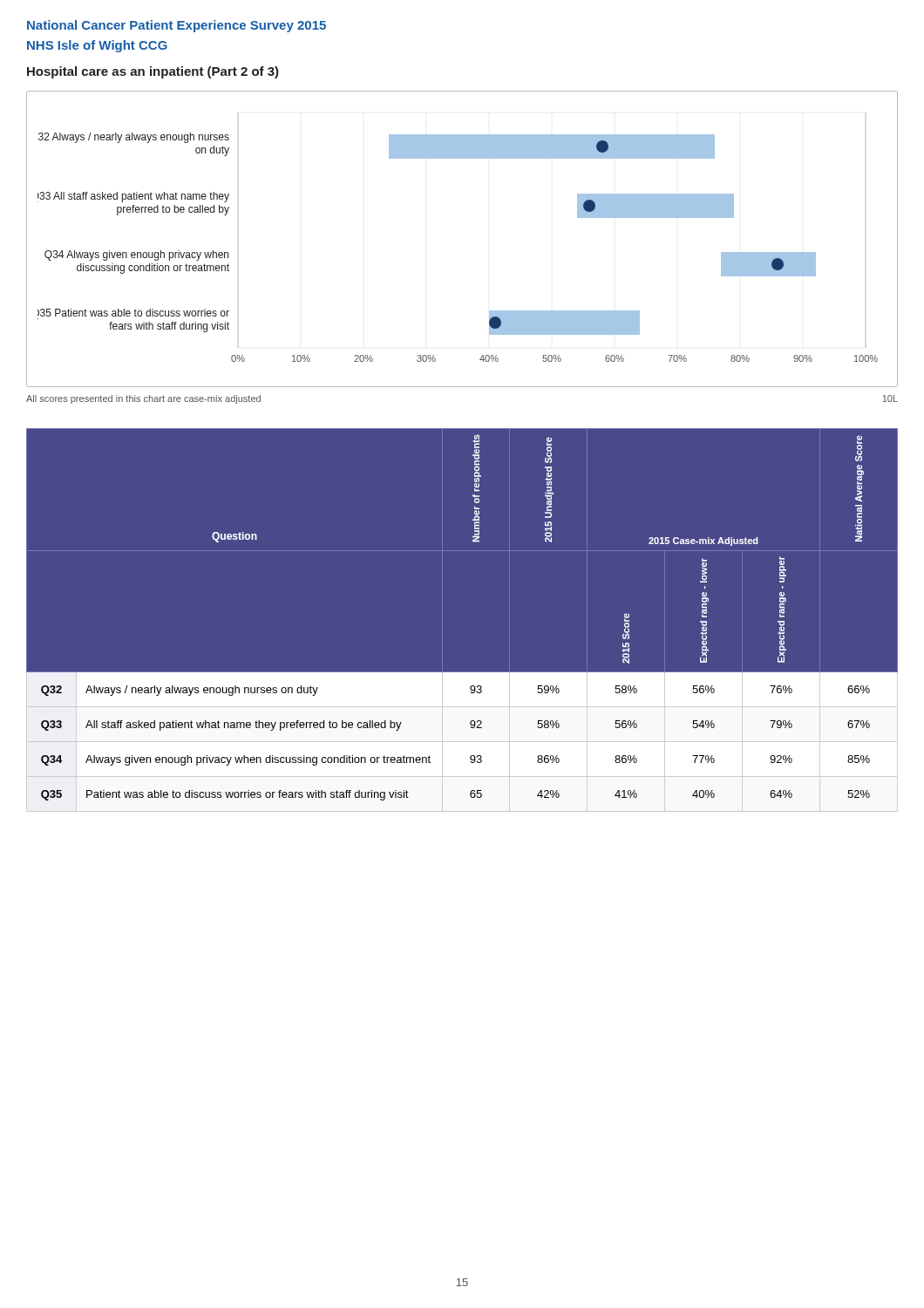924x1308 pixels.
Task: Click the caption that begins "All scores presented in this chart"
Action: click(x=147, y=398)
